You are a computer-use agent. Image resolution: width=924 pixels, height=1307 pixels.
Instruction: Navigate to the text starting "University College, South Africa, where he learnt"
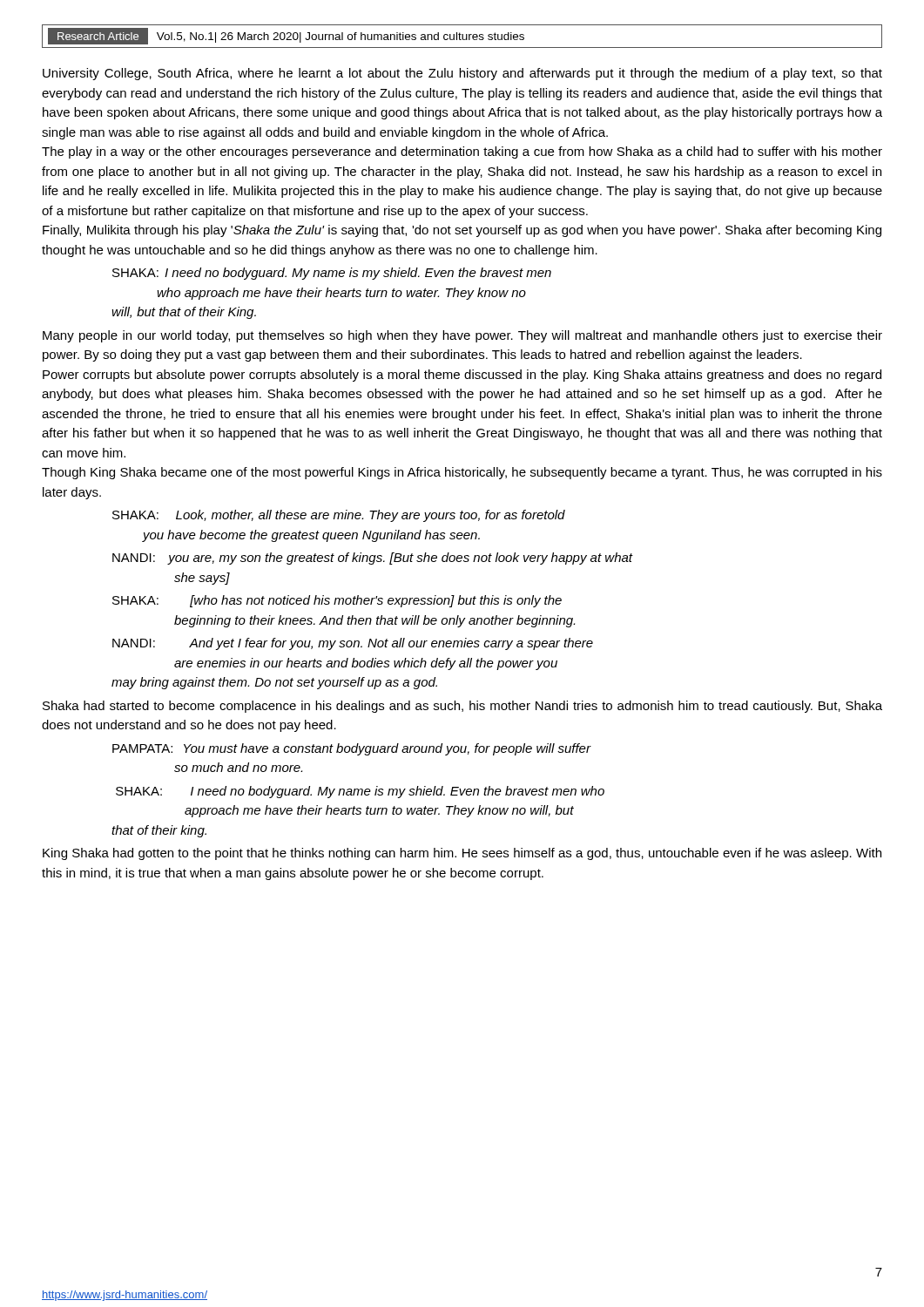click(x=462, y=103)
